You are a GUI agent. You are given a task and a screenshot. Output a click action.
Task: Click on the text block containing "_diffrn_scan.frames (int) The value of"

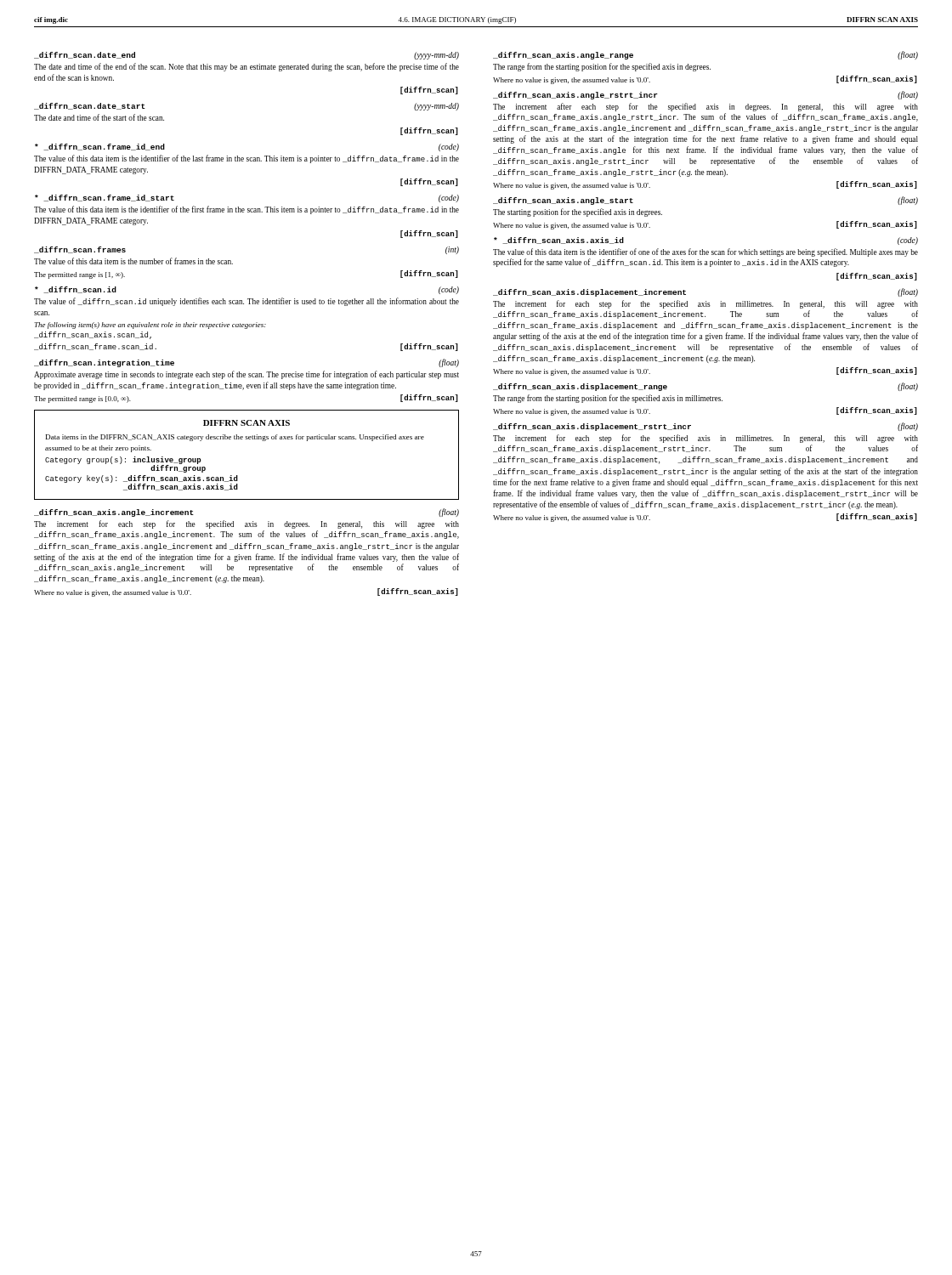pyautogui.click(x=78, y=250)
